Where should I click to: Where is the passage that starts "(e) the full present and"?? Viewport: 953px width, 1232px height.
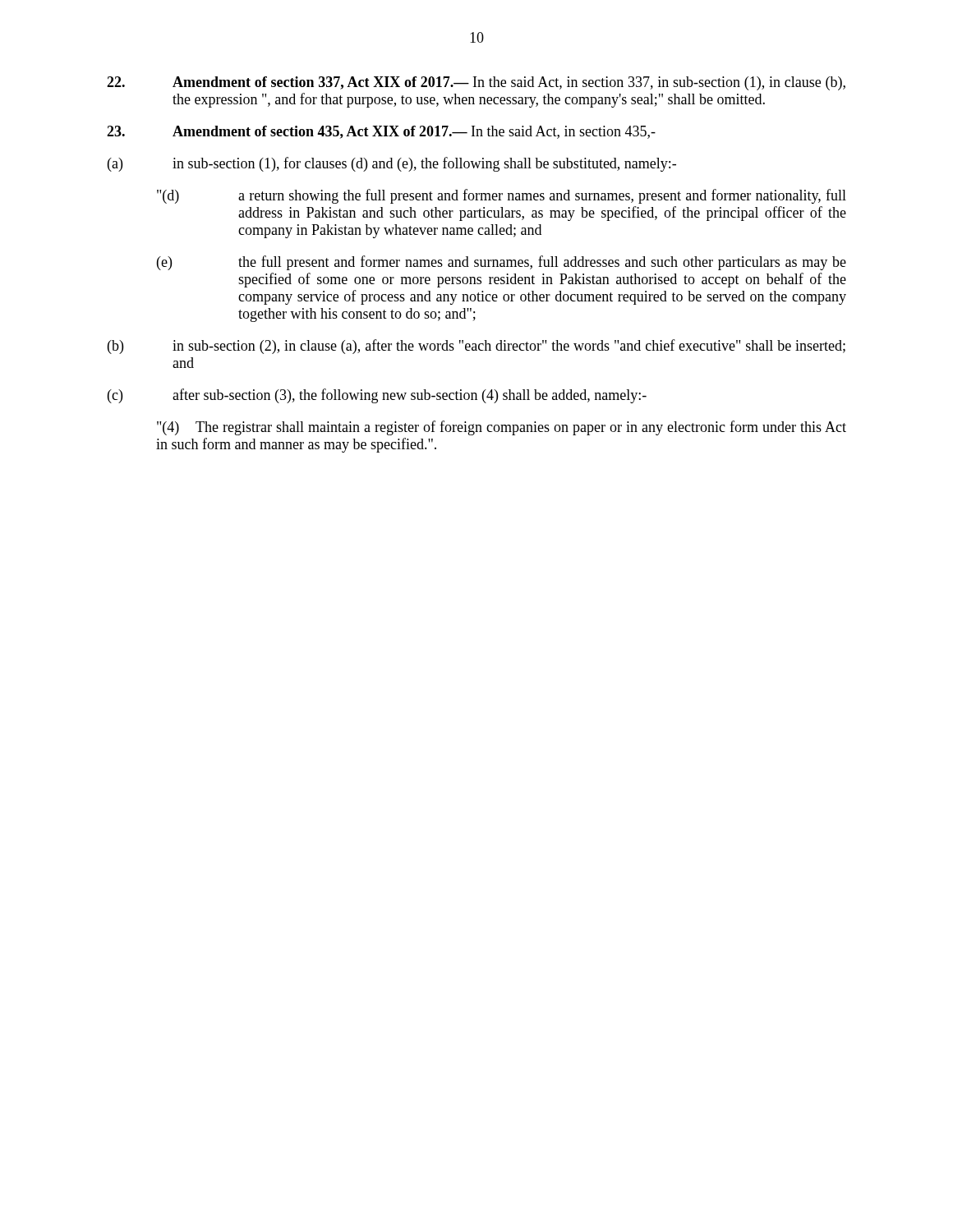click(476, 288)
